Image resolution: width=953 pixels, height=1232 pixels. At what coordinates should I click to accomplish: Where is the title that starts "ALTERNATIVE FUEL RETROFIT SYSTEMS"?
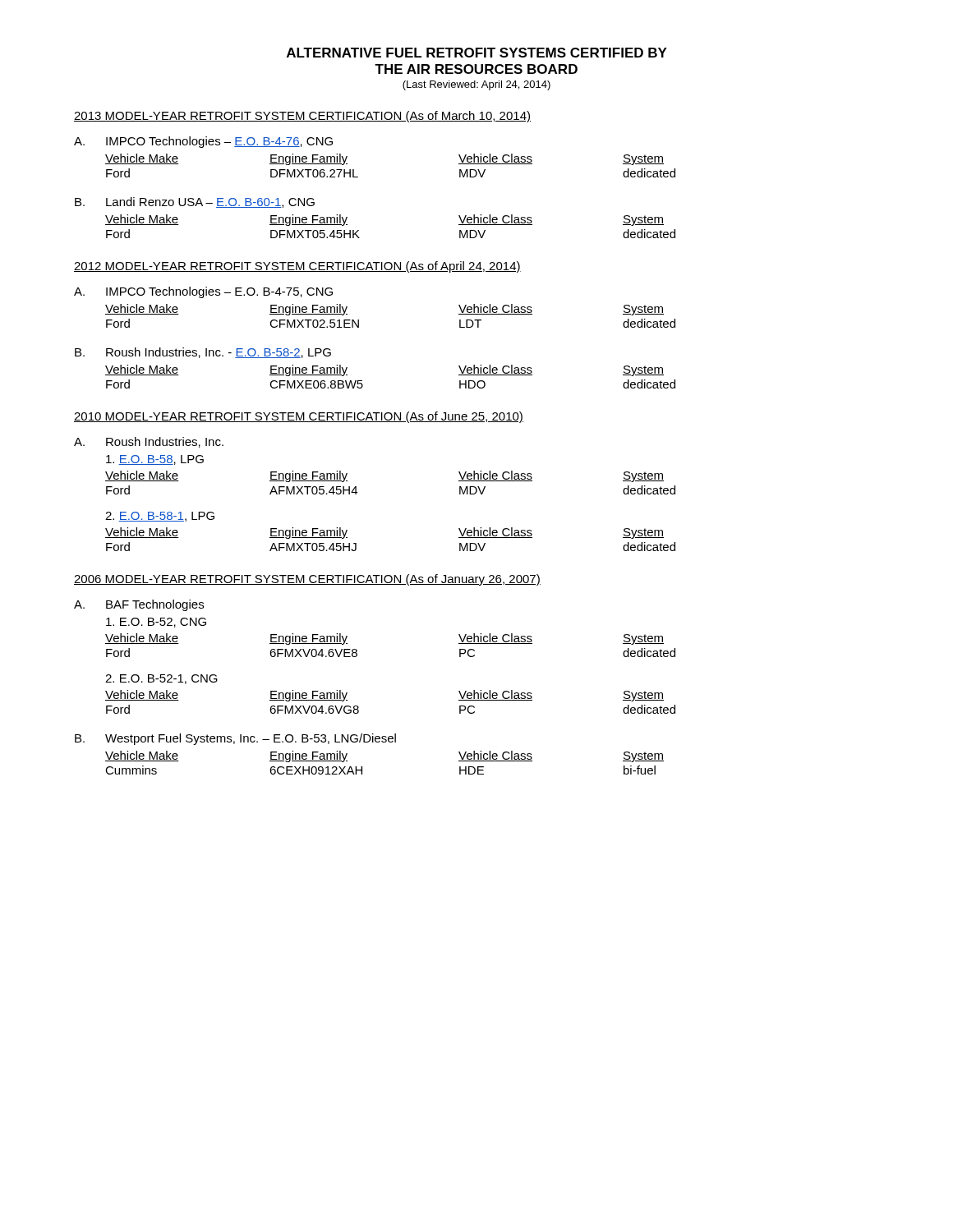point(476,68)
